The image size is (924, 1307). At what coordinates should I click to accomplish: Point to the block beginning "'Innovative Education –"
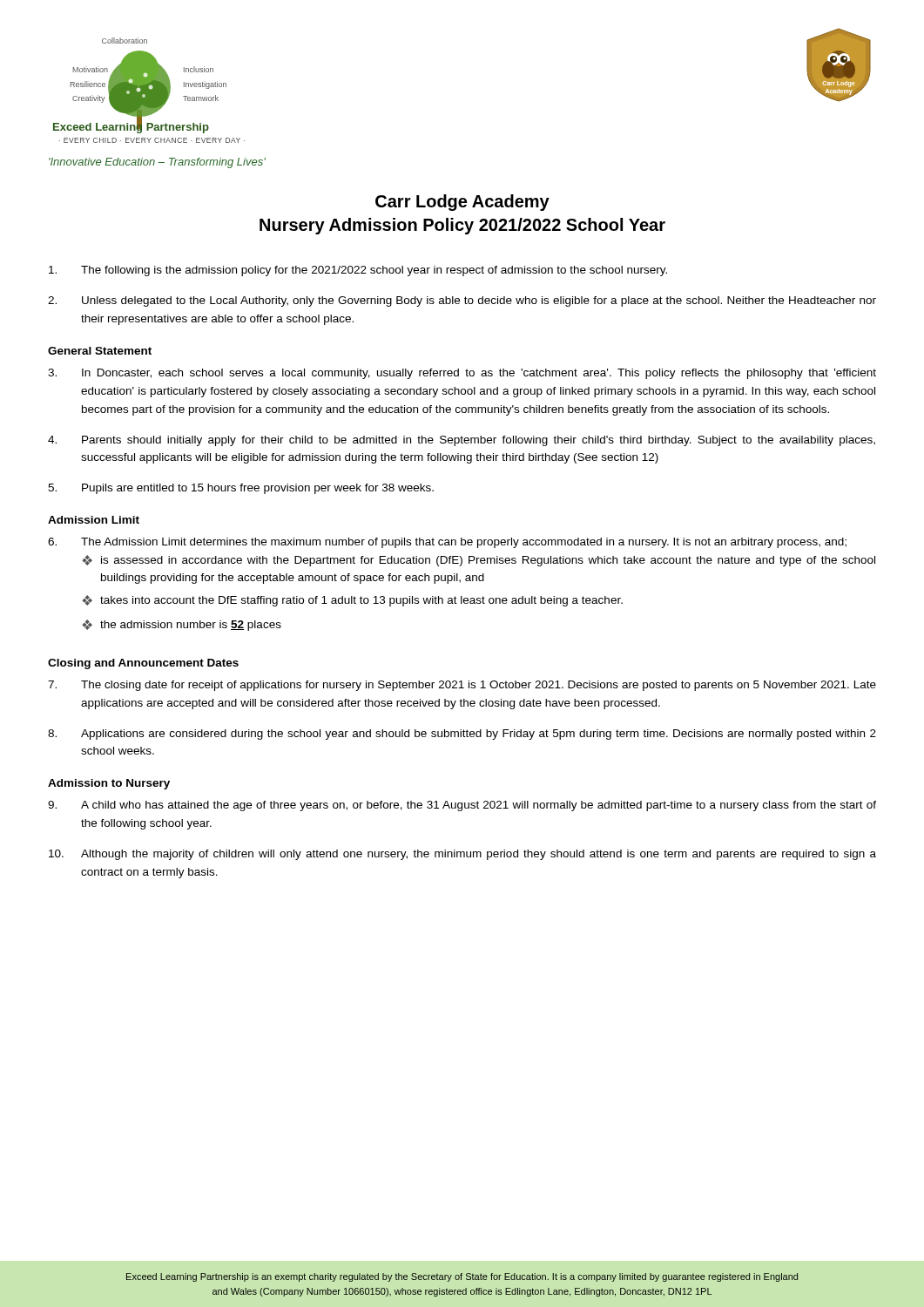(x=157, y=162)
